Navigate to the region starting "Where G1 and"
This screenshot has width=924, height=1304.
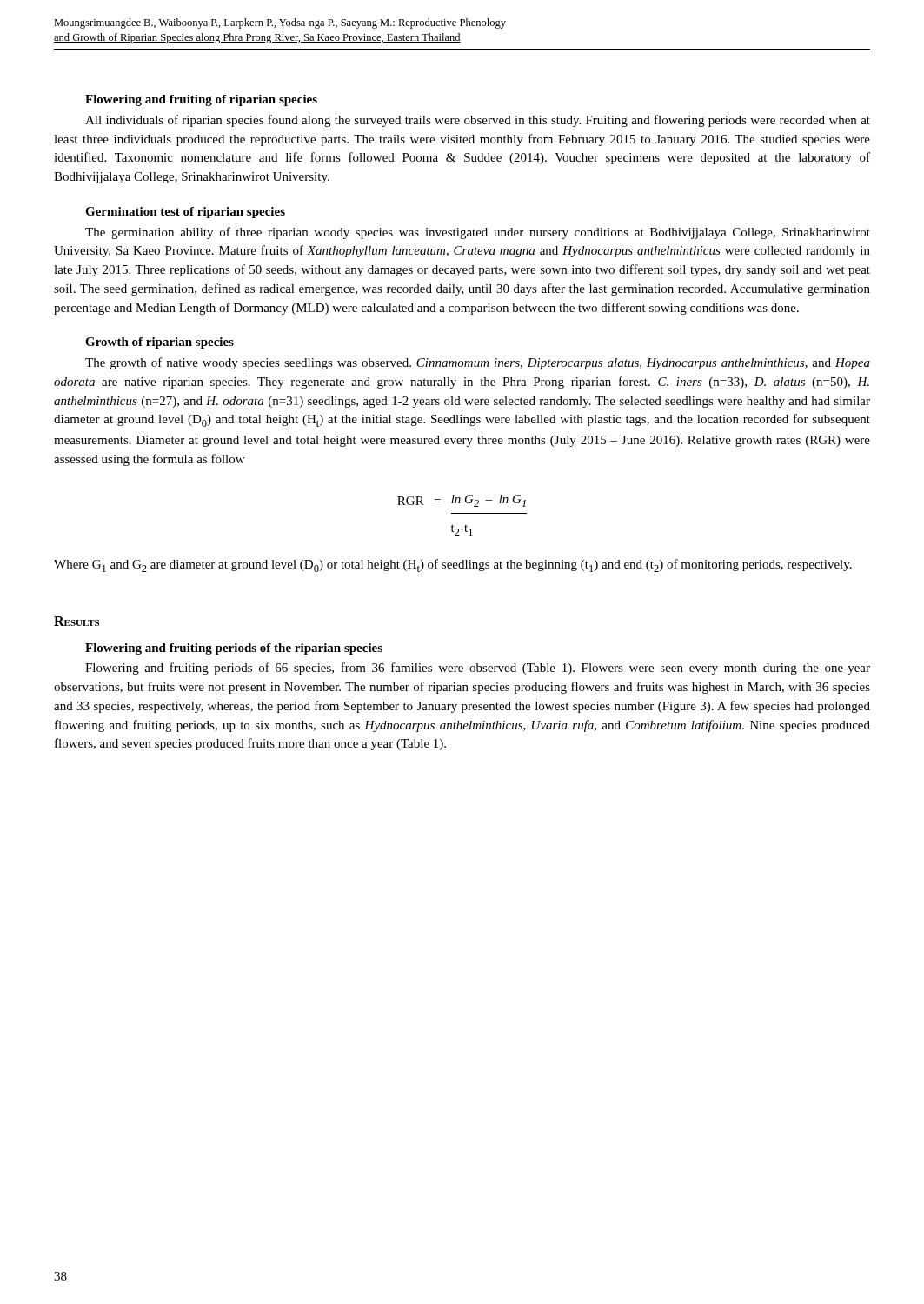453,566
